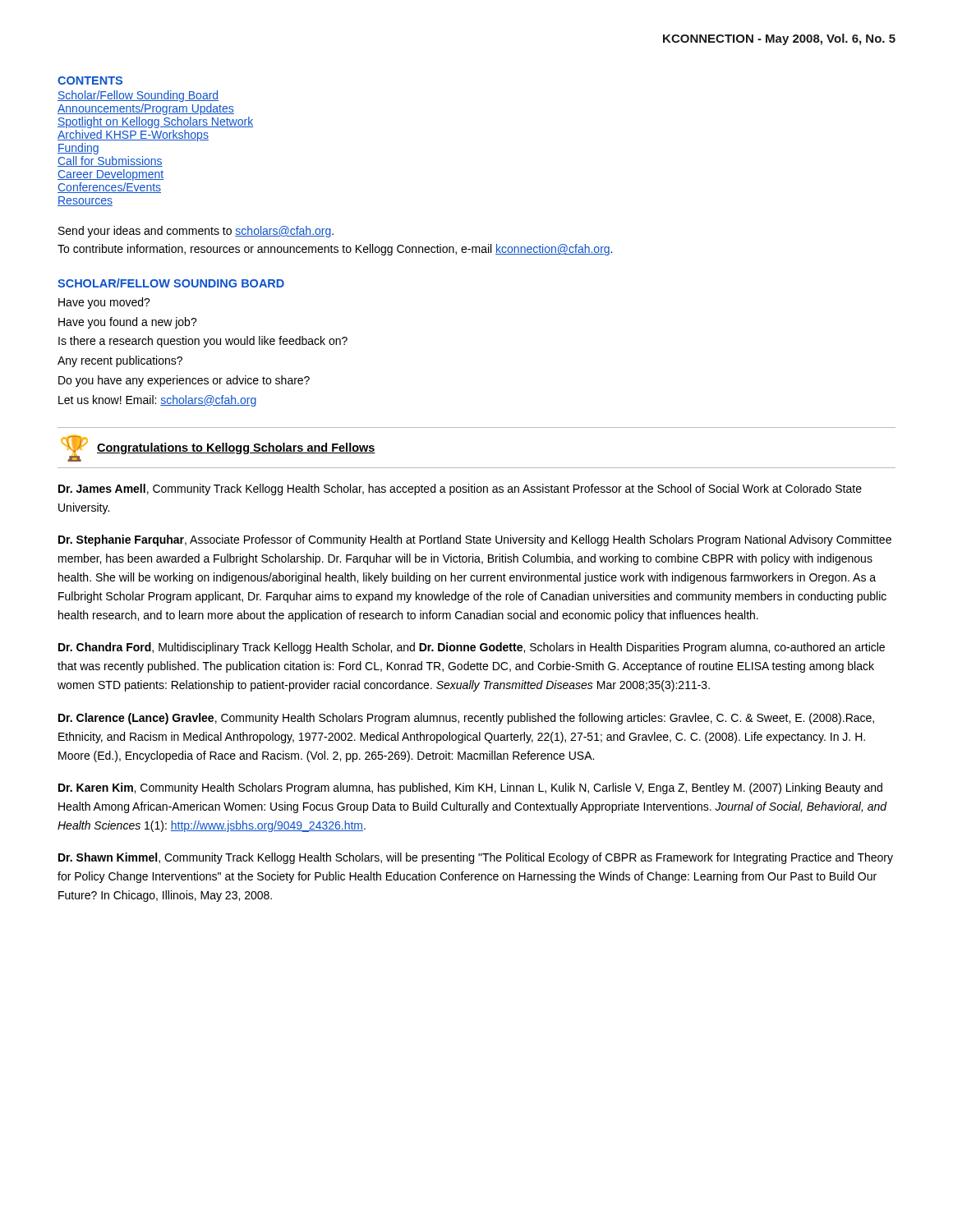Find the element starting "Spotlight on Kellogg Scholars Network"
Viewport: 953px width, 1232px height.
(x=155, y=122)
